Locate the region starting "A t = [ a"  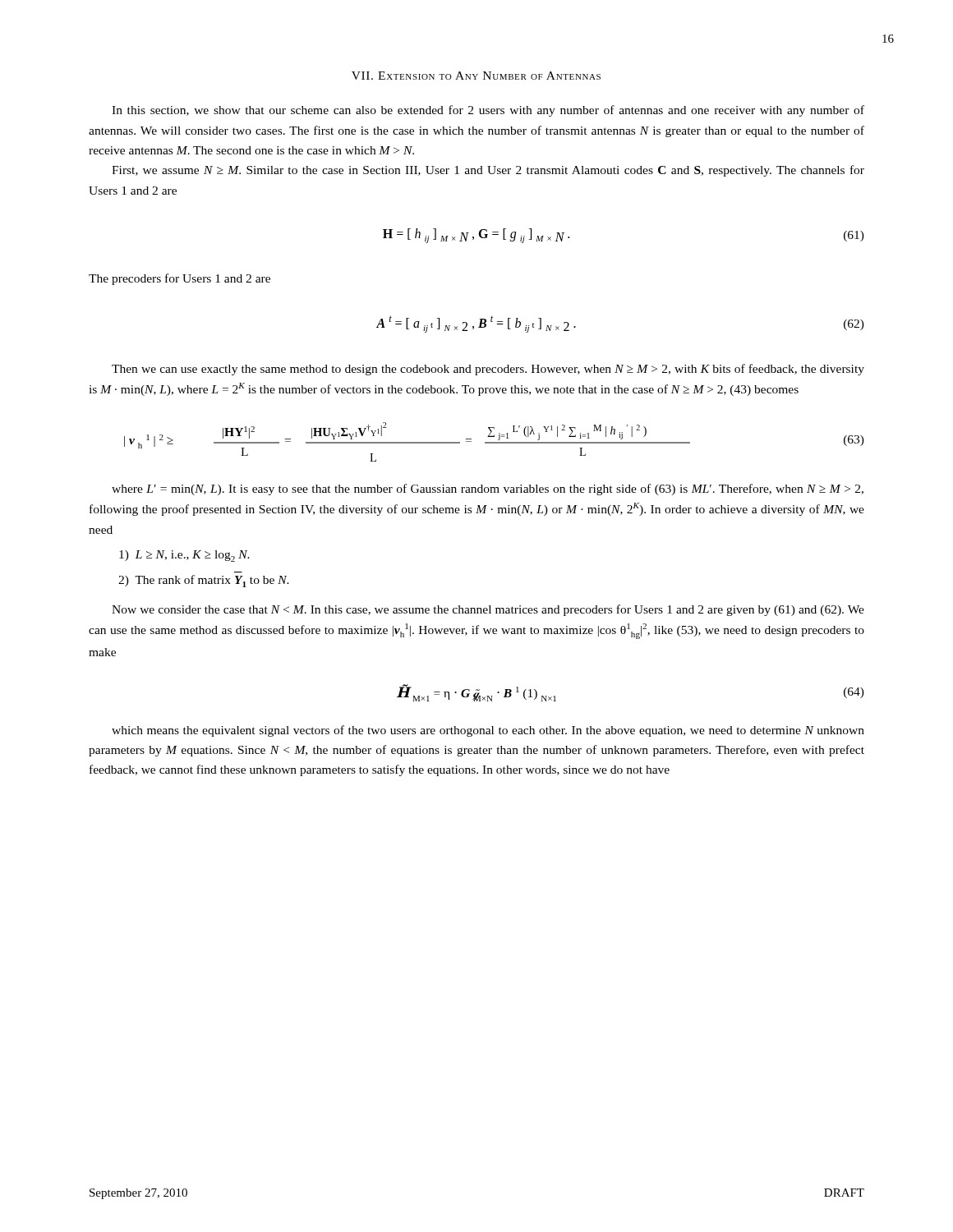pos(482,324)
